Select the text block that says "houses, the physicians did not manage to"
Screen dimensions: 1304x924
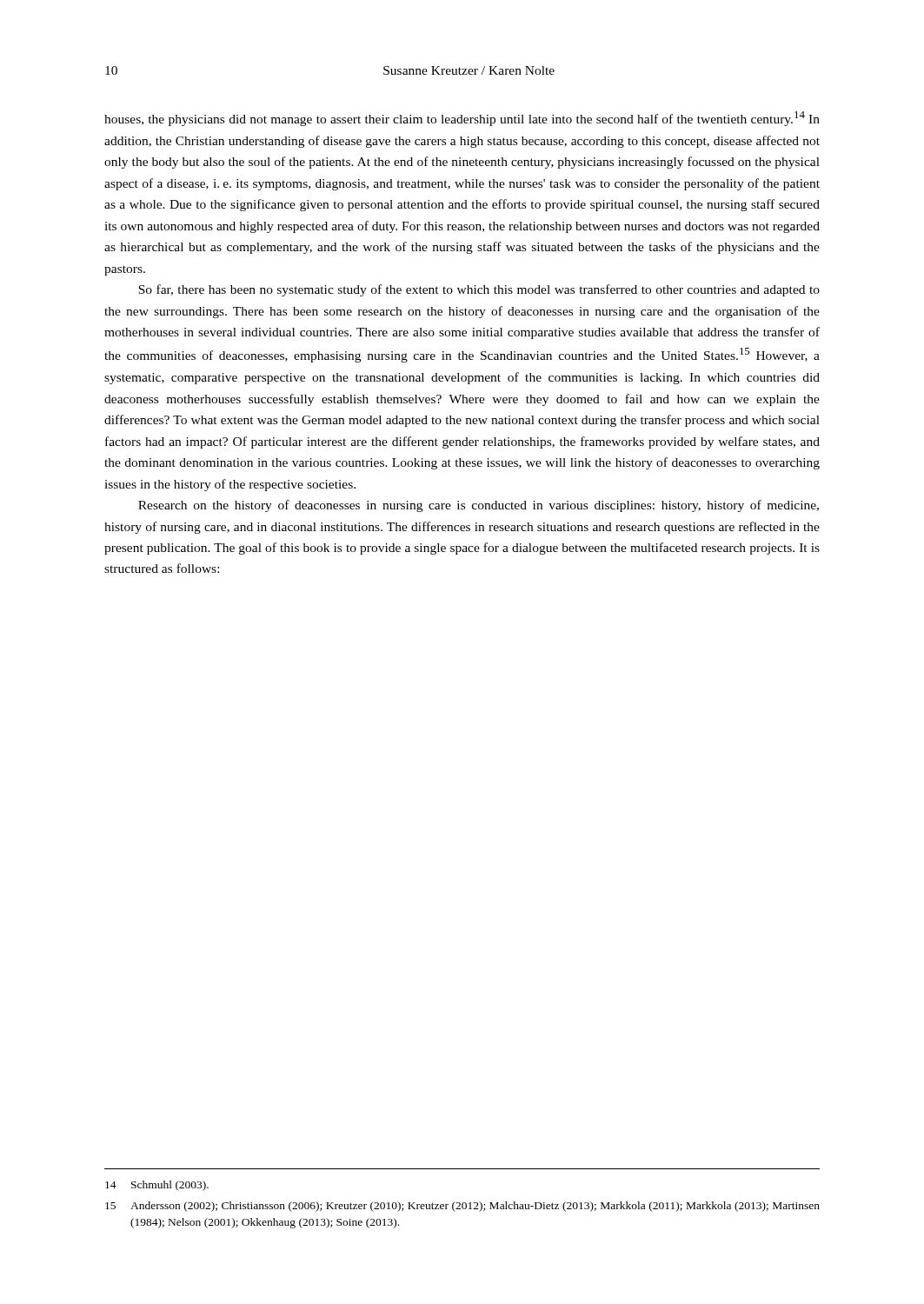tap(462, 343)
